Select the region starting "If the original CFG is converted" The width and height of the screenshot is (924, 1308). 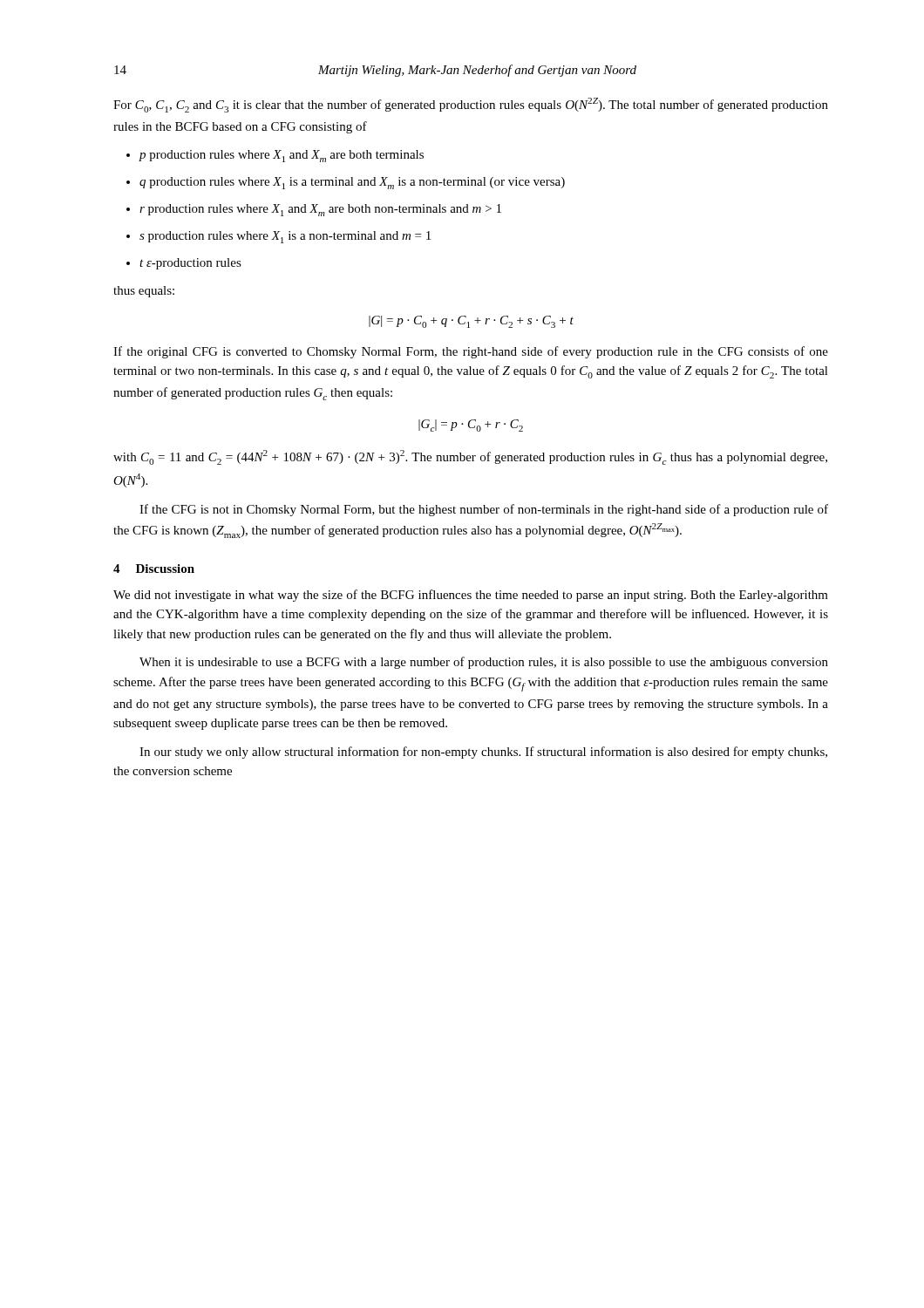click(471, 373)
